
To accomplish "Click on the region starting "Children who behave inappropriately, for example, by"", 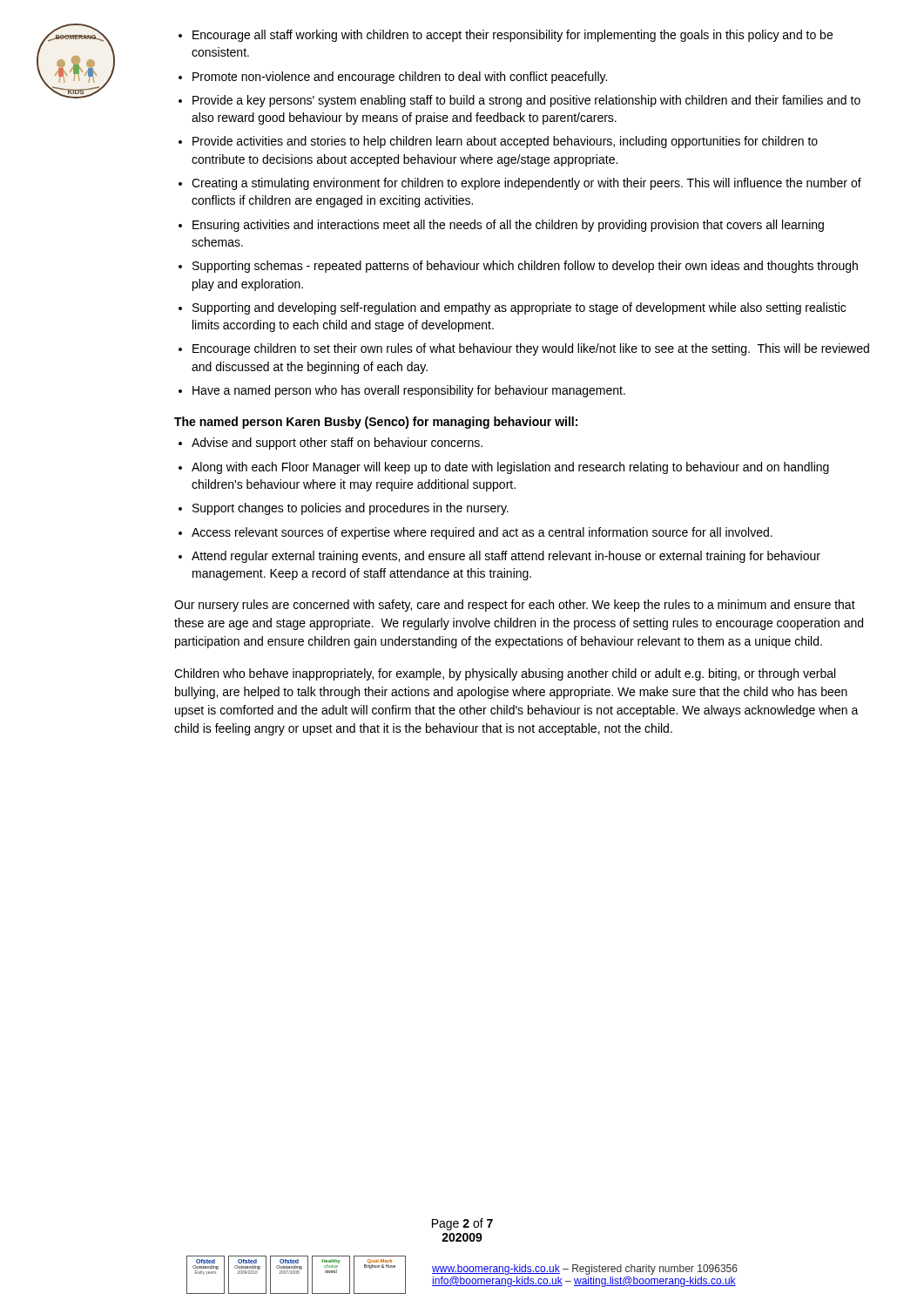I will [x=516, y=701].
